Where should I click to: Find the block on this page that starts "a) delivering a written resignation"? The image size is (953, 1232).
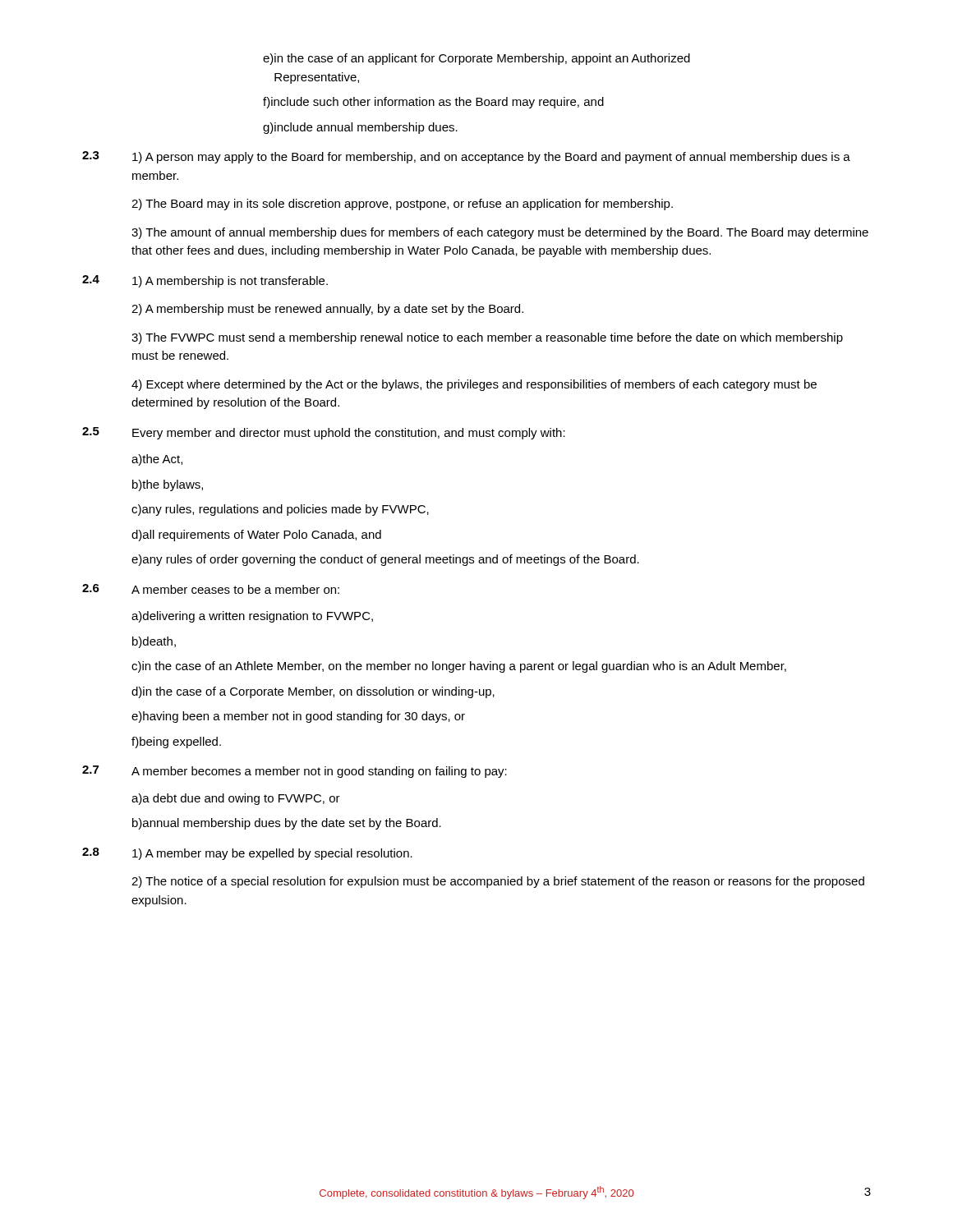pos(253,616)
